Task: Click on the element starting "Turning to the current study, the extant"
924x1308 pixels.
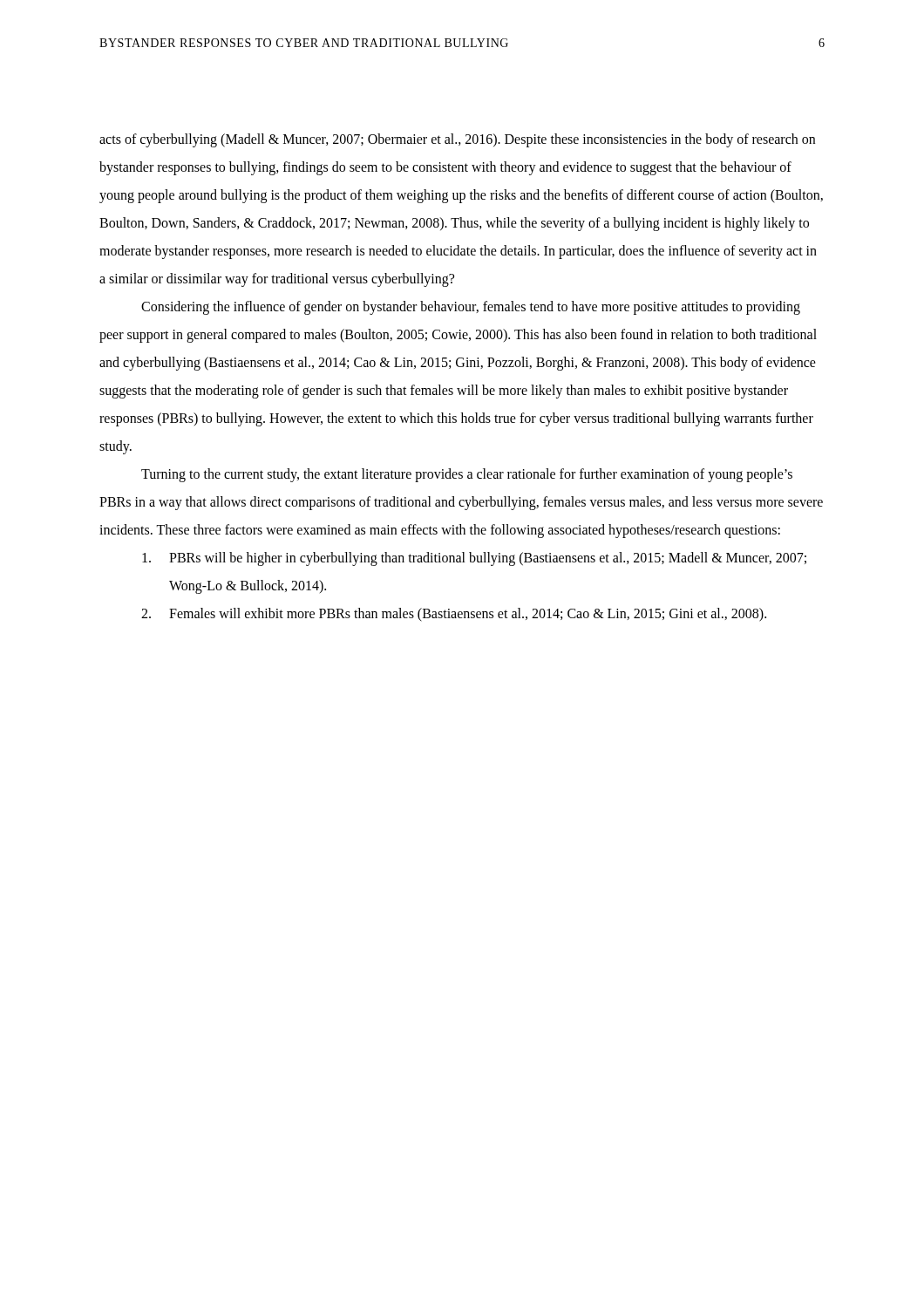Action: (x=461, y=502)
